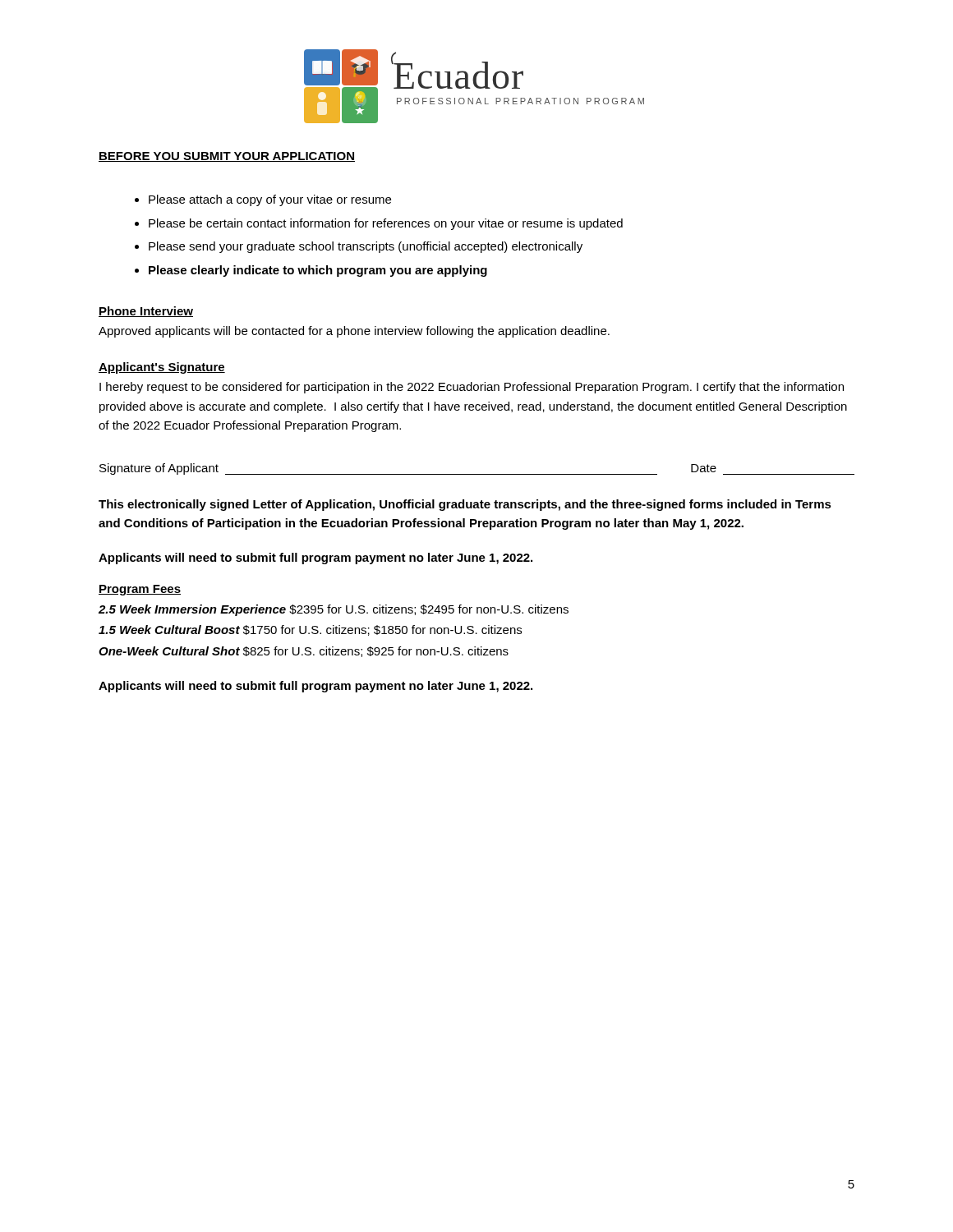This screenshot has width=953, height=1232.
Task: Click on the section header with the text "BEFORE YOU SUBMIT YOUR"
Action: (x=227, y=156)
